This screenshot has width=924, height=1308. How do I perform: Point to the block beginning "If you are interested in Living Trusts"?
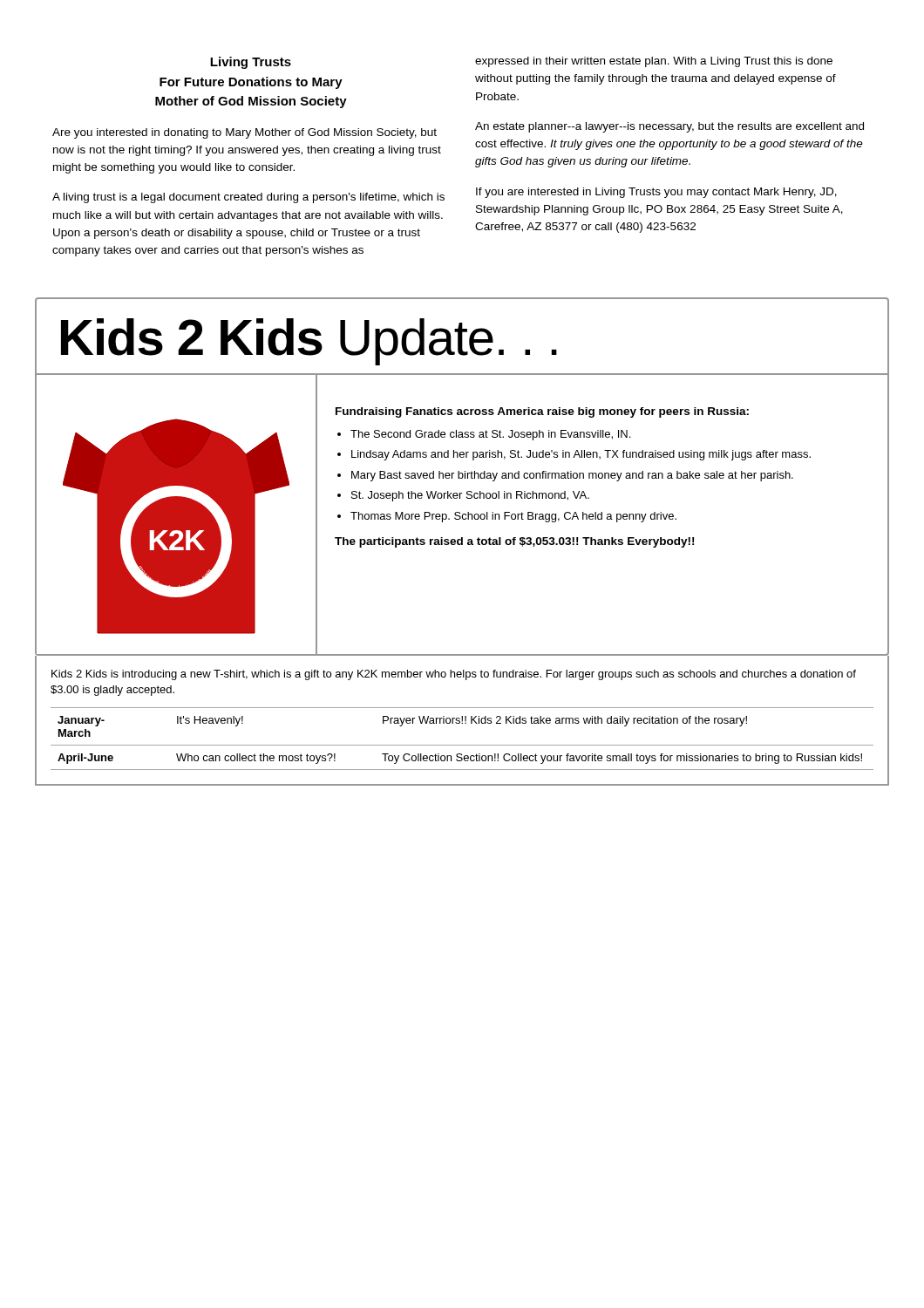tap(659, 209)
